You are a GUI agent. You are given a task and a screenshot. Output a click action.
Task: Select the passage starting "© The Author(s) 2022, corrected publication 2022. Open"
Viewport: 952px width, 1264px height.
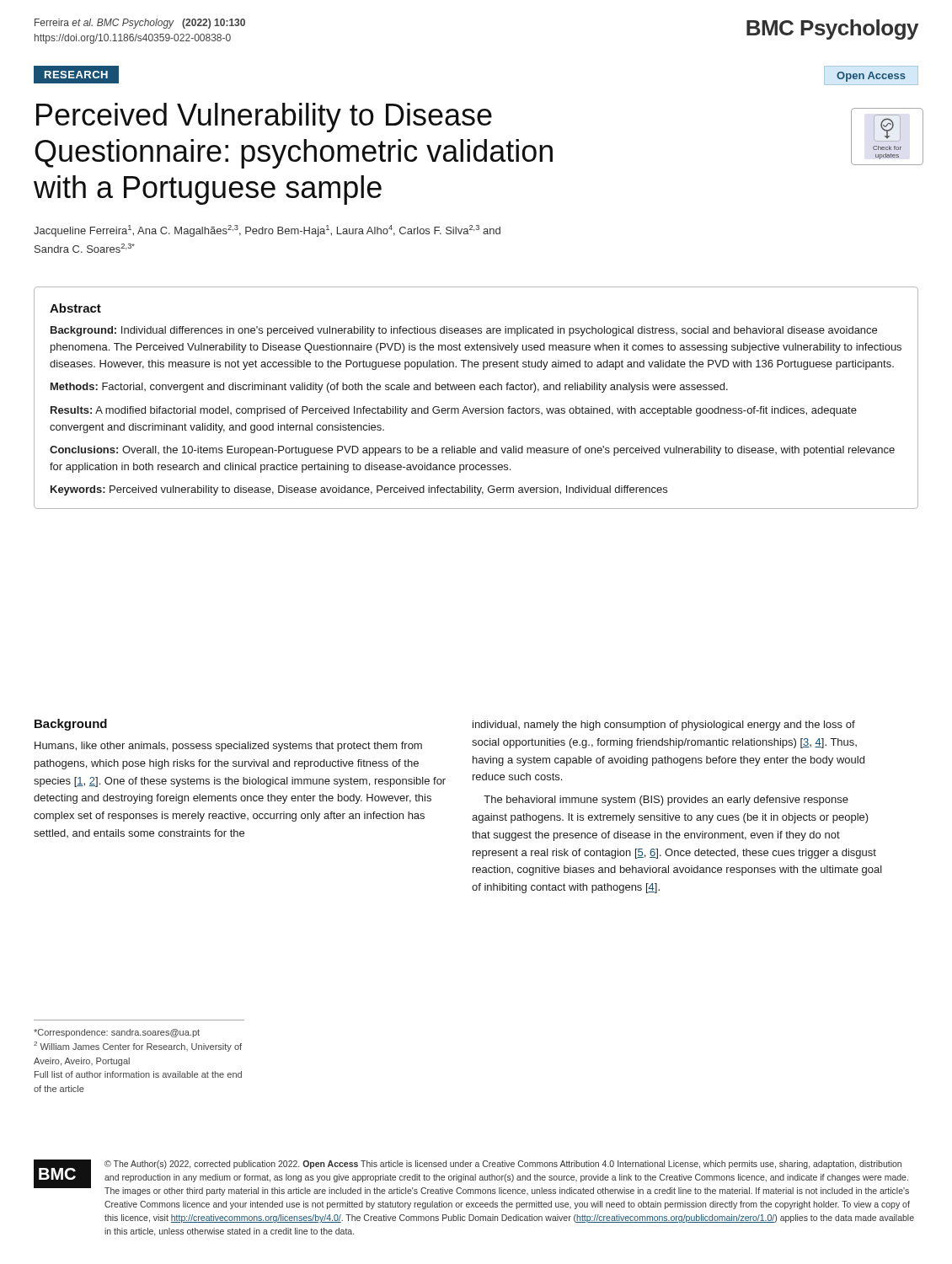pos(509,1198)
